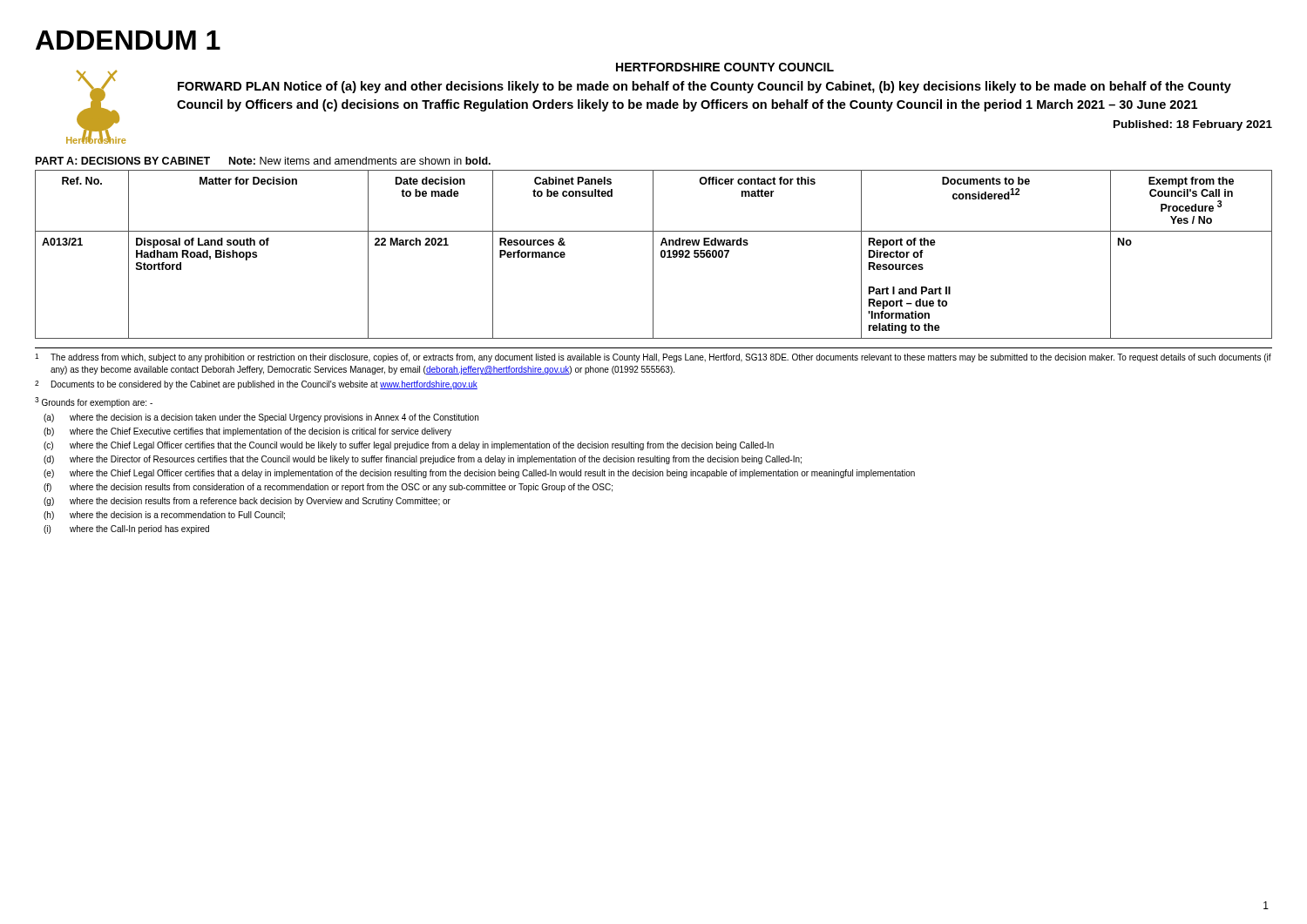Screen dimensions: 924x1307
Task: Point to the block beginning "(f)where the decision results from"
Action: [x=328, y=488]
